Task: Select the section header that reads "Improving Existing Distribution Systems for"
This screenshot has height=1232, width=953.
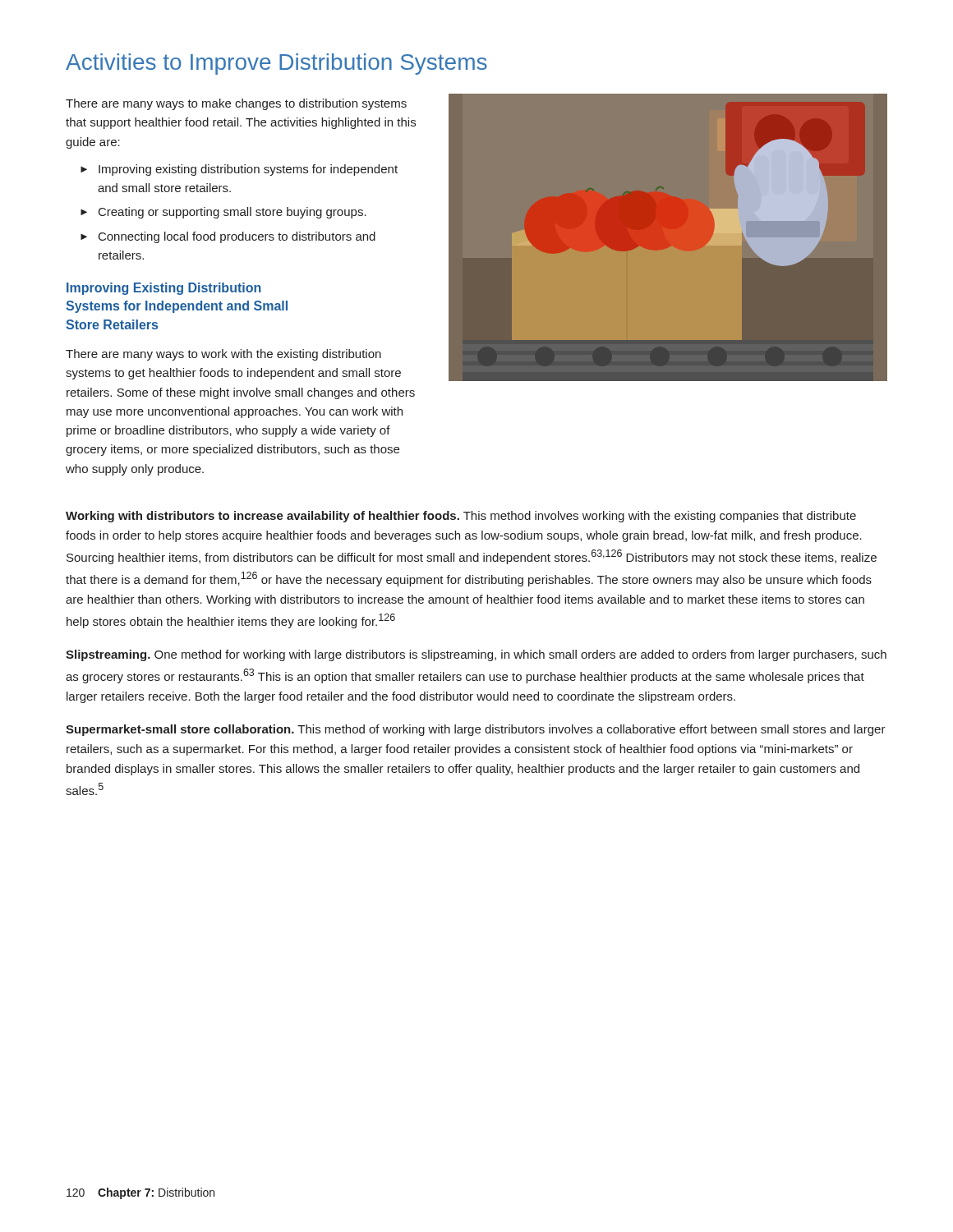Action: click(177, 306)
